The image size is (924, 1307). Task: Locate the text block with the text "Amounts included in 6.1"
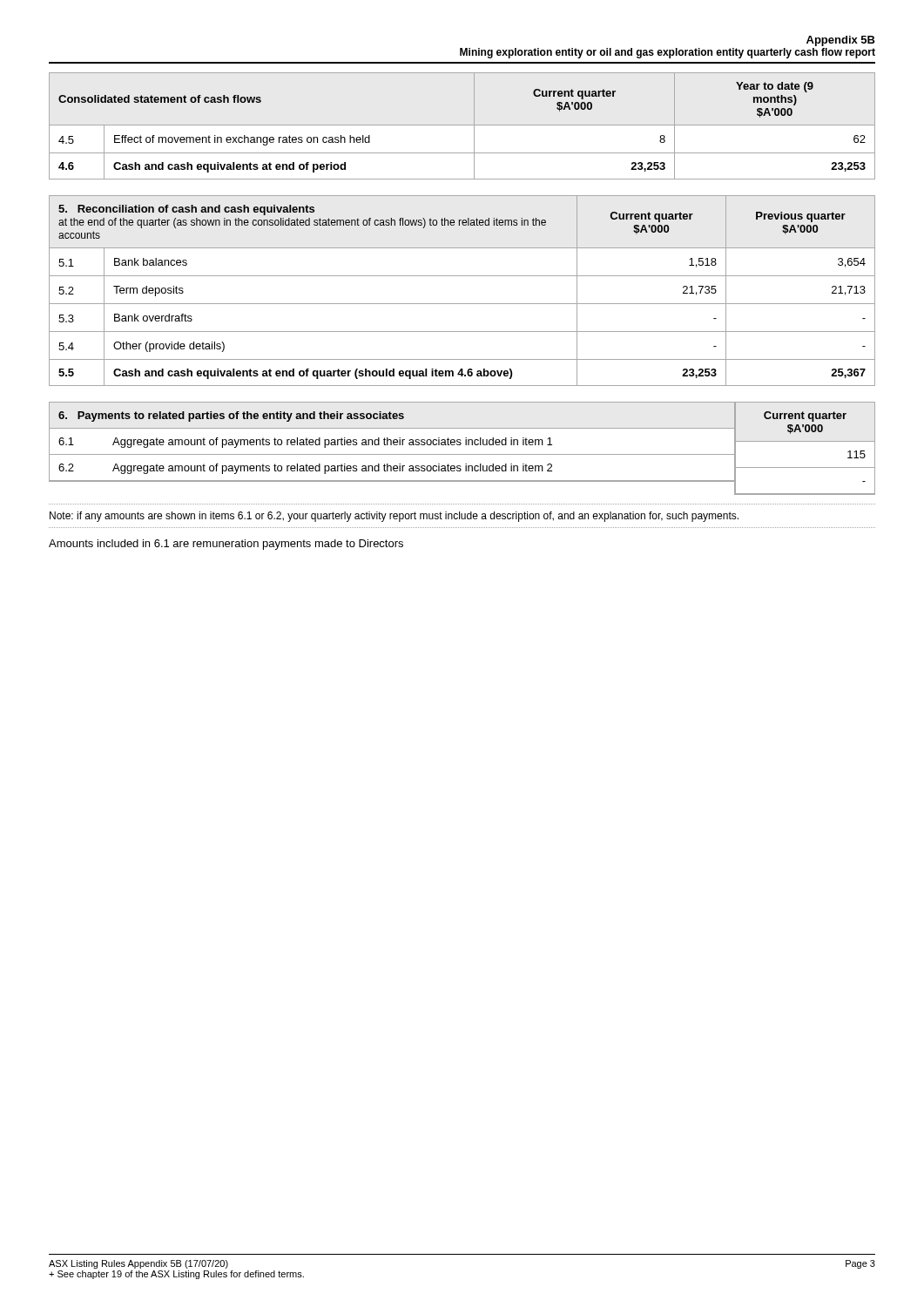click(x=226, y=543)
